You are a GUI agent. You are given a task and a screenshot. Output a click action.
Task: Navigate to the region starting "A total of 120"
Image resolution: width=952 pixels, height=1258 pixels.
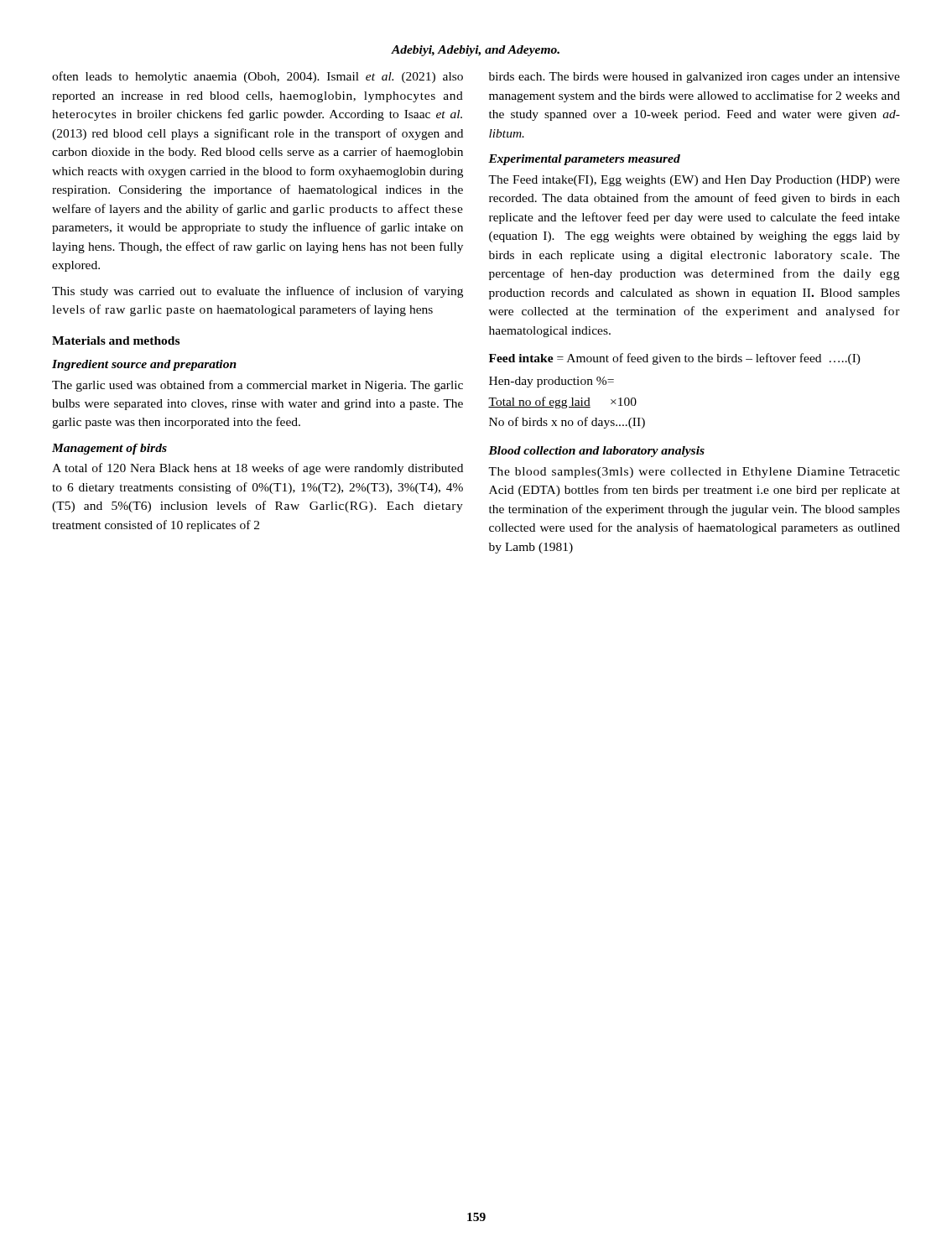pyautogui.click(x=258, y=497)
